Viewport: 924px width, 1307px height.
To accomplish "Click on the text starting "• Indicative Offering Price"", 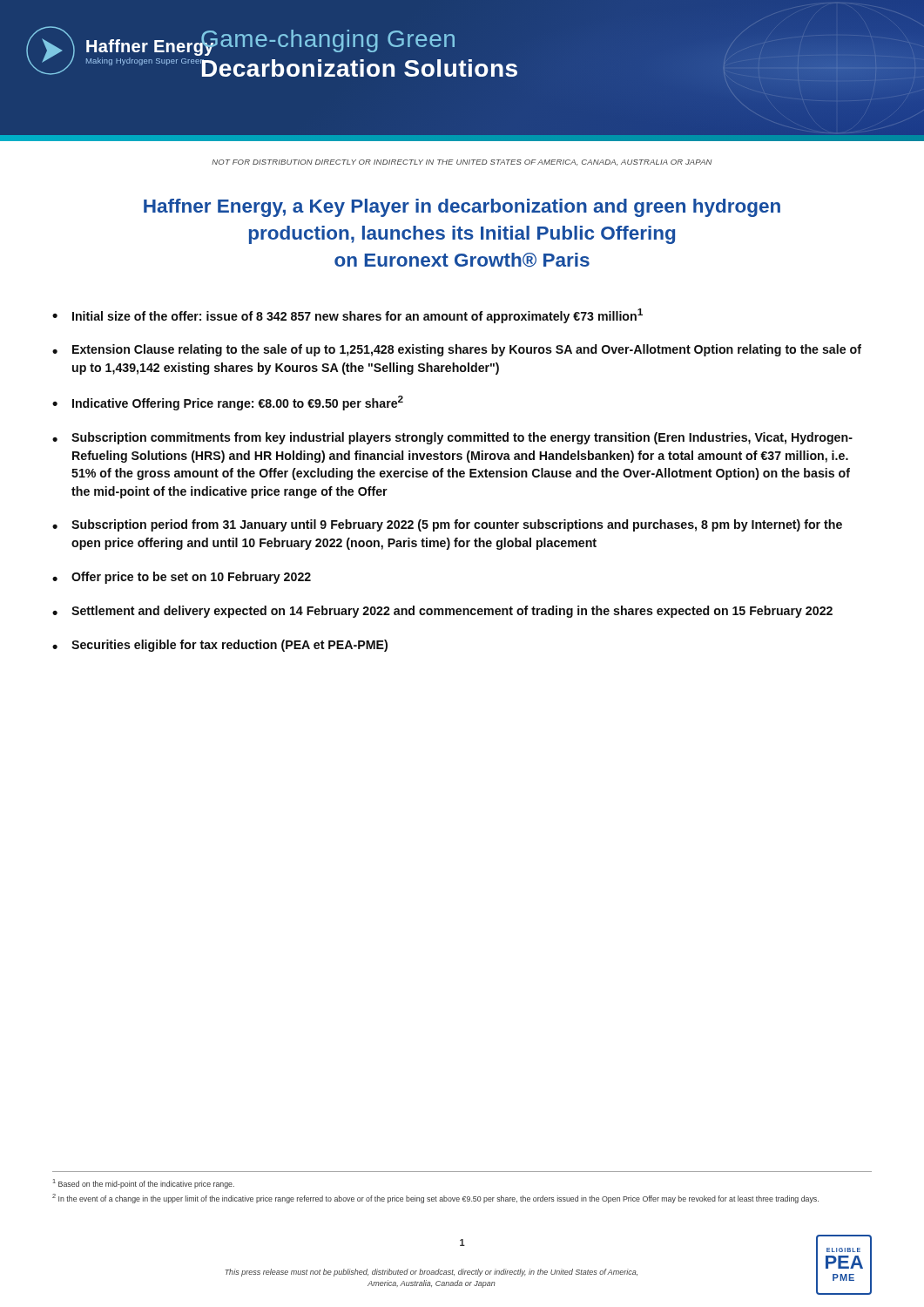I will (228, 403).
